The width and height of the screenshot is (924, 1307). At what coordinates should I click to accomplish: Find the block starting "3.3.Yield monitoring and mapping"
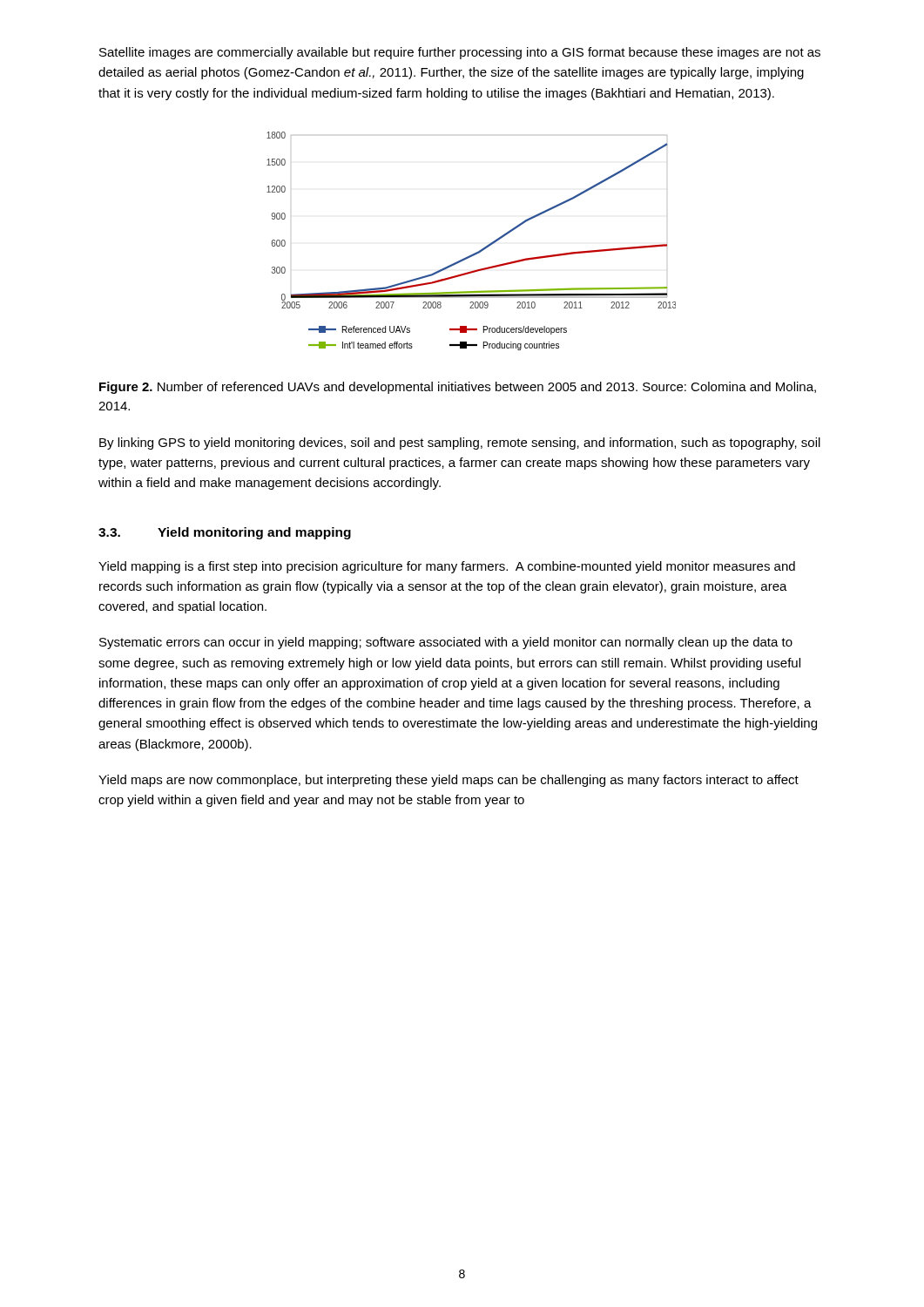225,532
